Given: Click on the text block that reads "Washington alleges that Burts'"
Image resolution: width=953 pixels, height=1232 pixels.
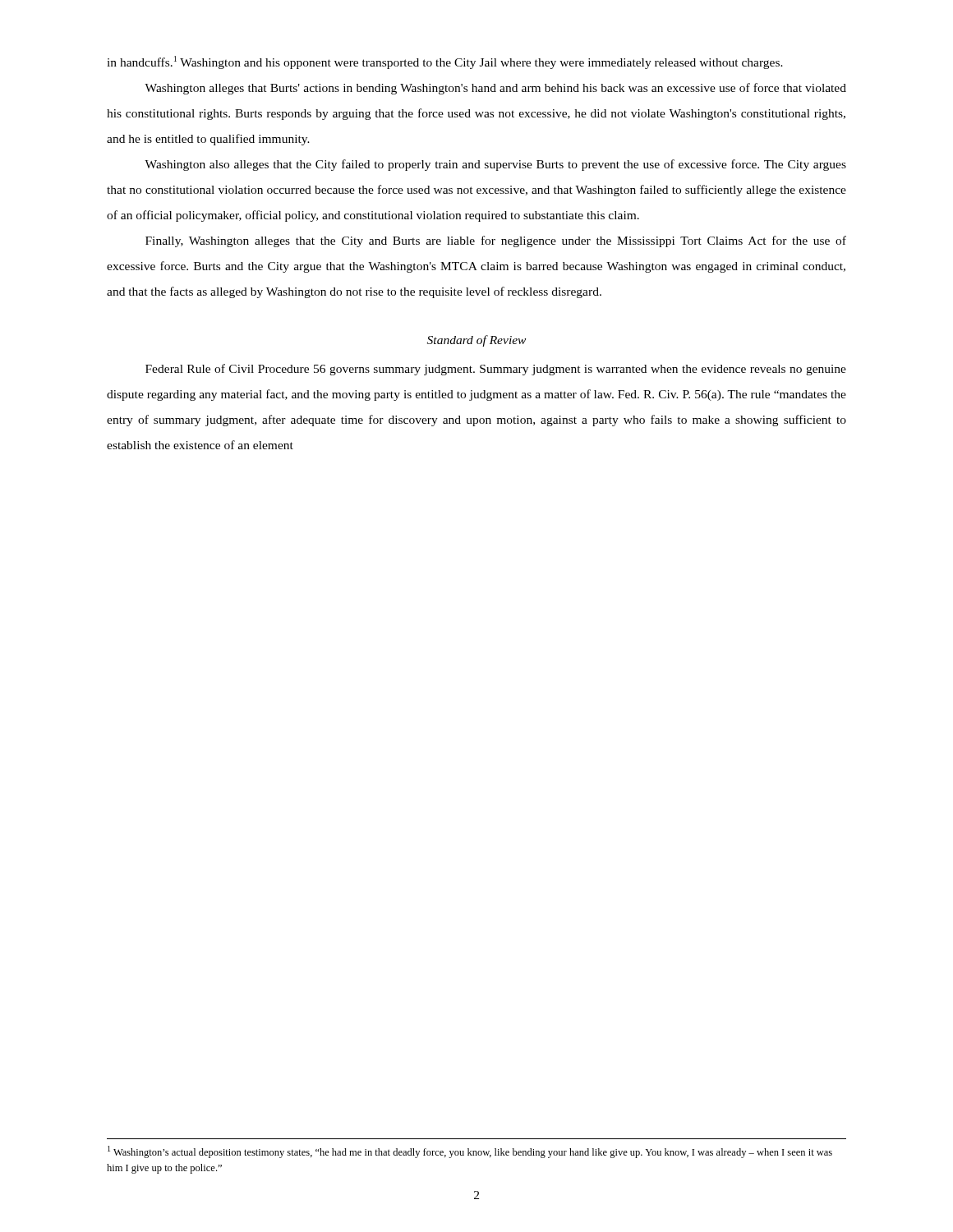Looking at the screenshot, I should 476,113.
